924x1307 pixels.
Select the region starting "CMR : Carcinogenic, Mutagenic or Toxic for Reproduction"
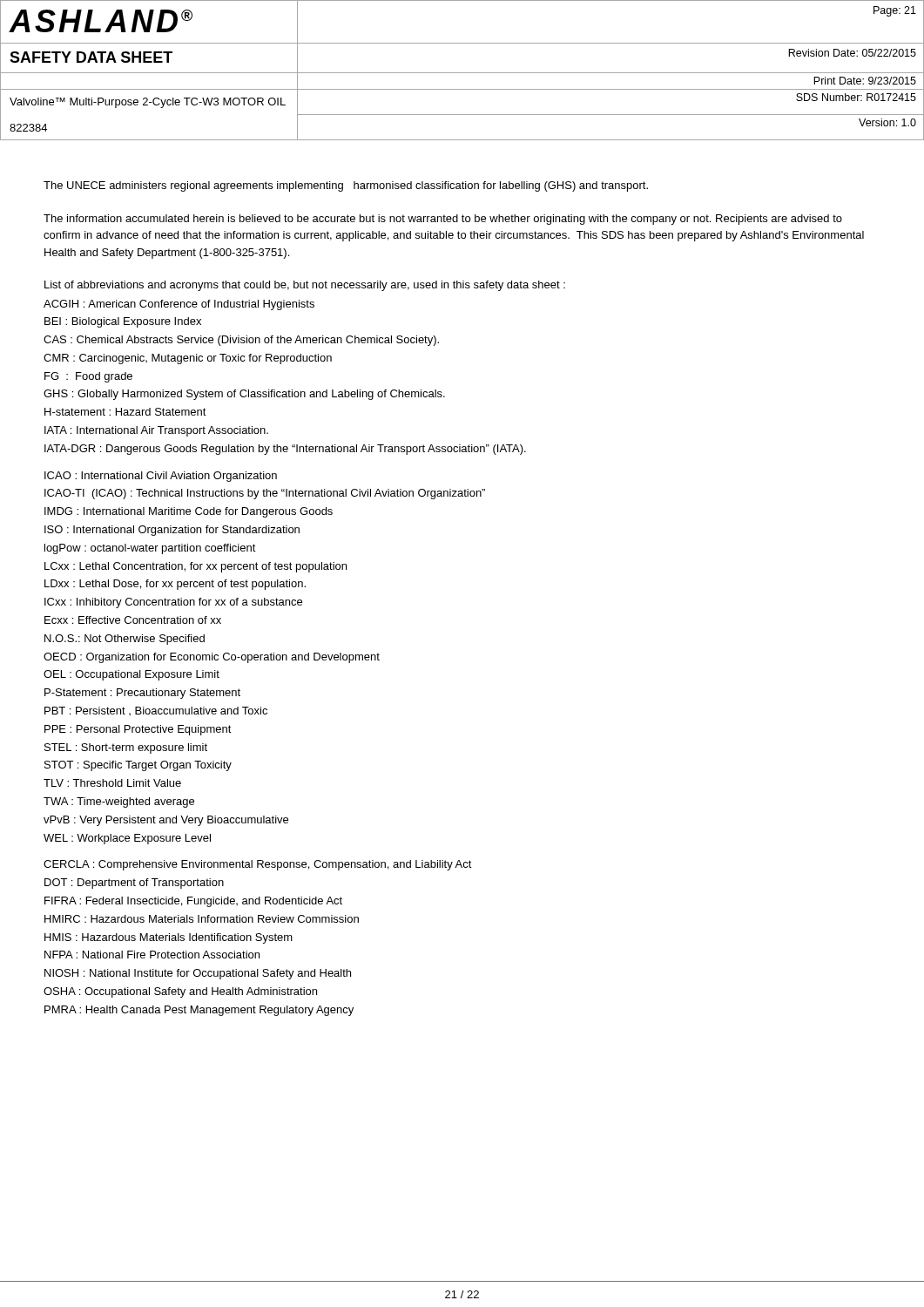pos(188,358)
